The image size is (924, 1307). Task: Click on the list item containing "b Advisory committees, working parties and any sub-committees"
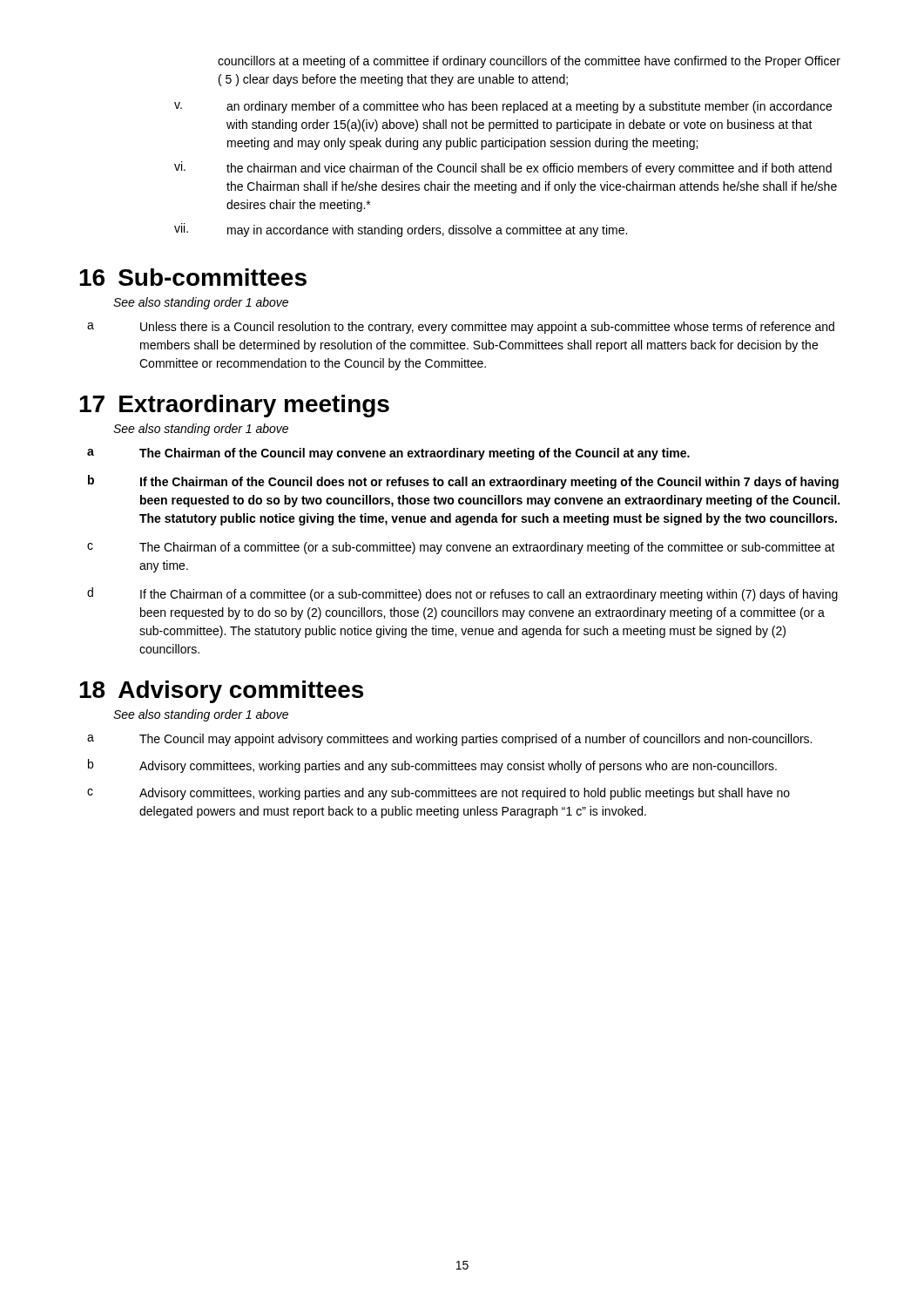pos(462,766)
